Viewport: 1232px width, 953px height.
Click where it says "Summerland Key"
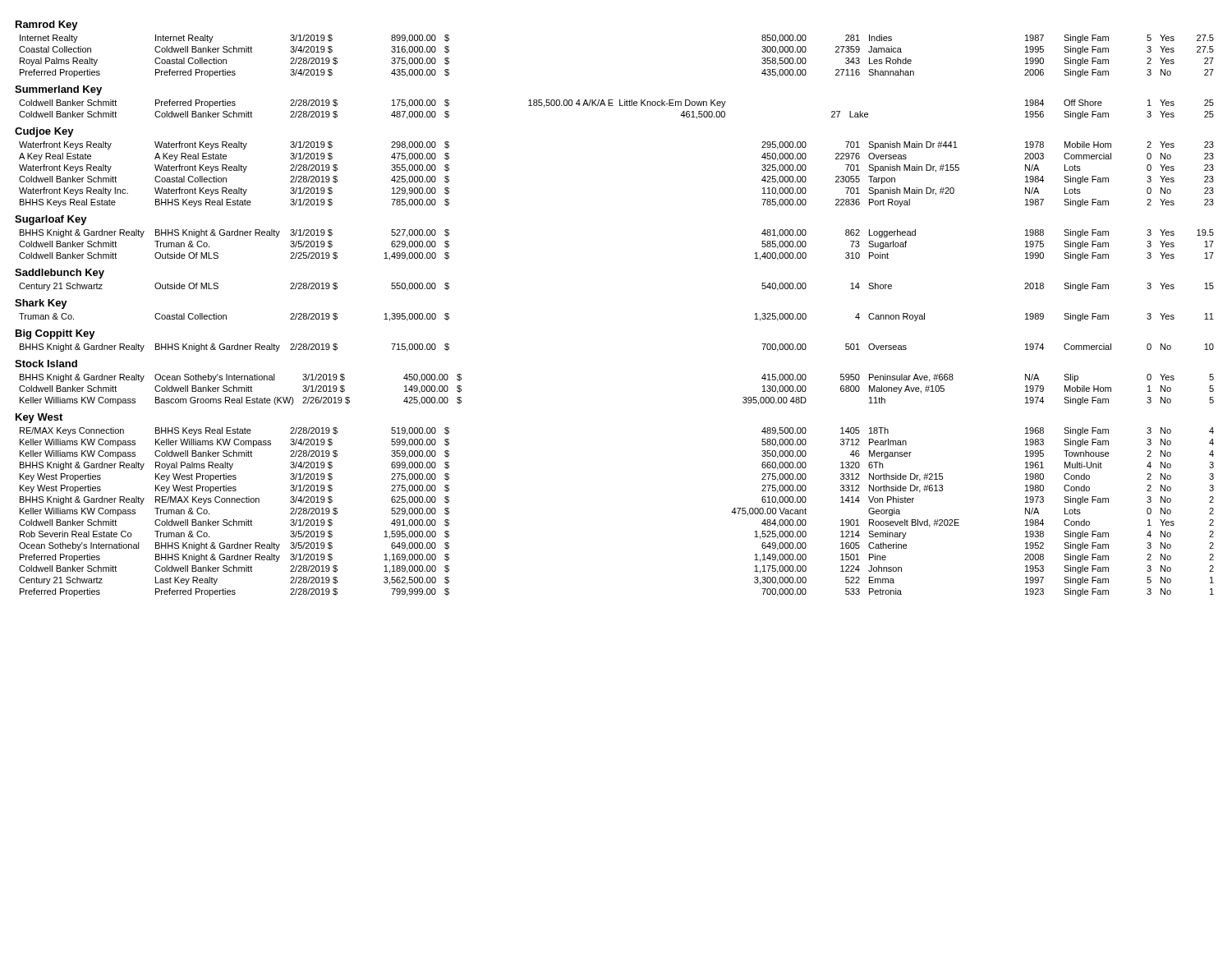pyautogui.click(x=58, y=89)
